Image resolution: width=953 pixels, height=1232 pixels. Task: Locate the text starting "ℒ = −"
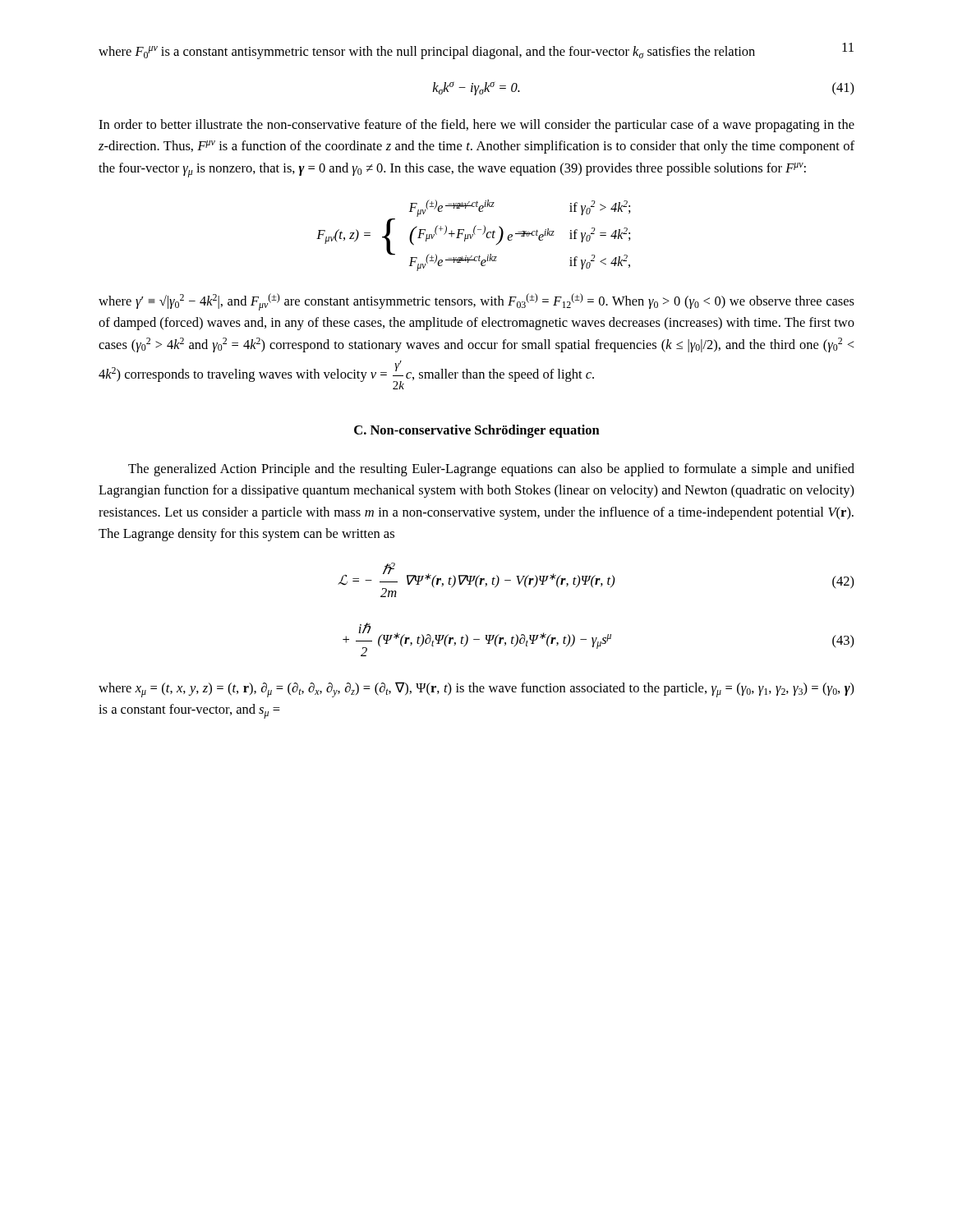pos(476,582)
